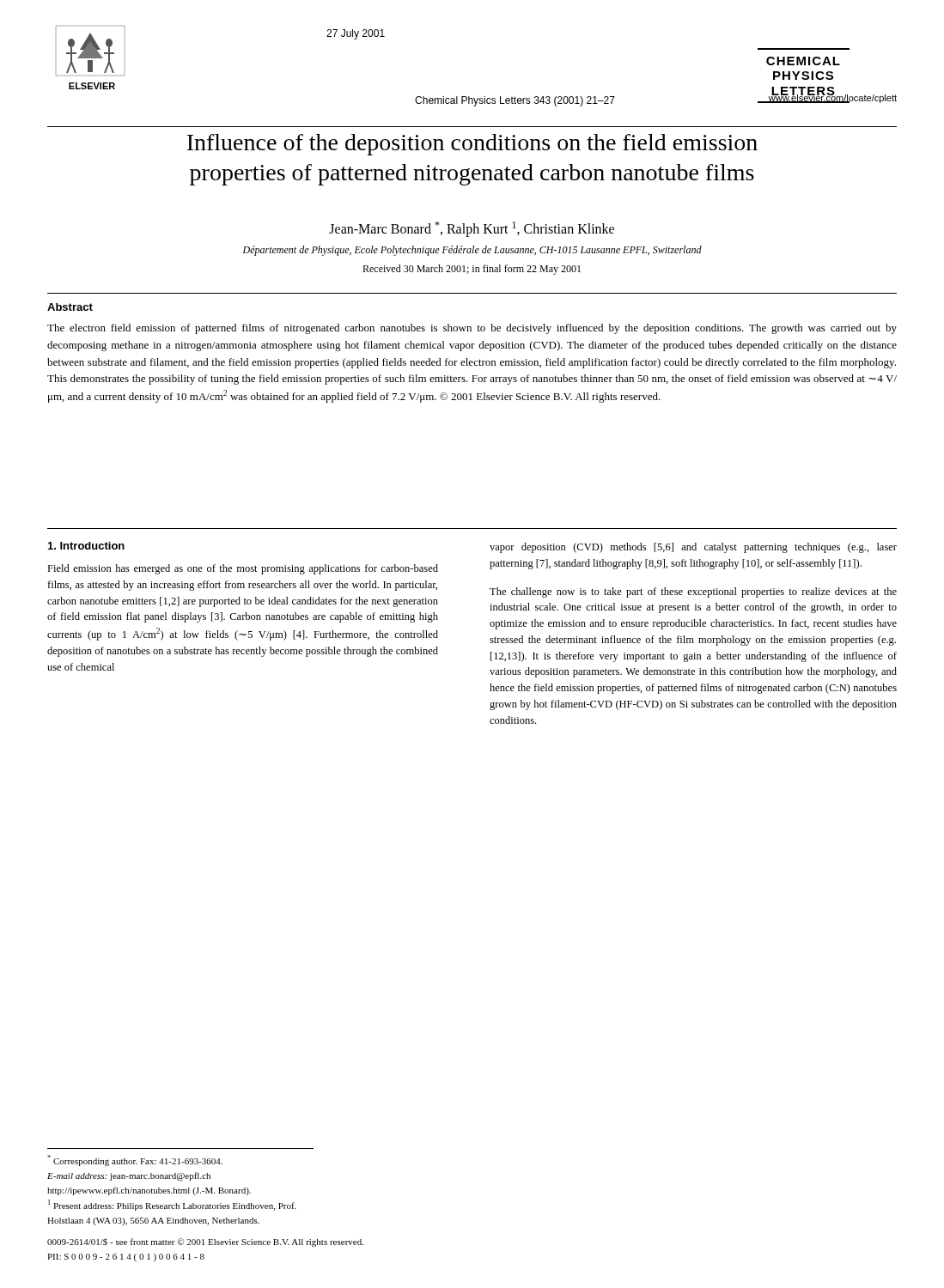
Task: Navigate to the text block starting "Corresponding author. Fax: 41-21-693-3604. E-mail"
Action: (x=172, y=1190)
